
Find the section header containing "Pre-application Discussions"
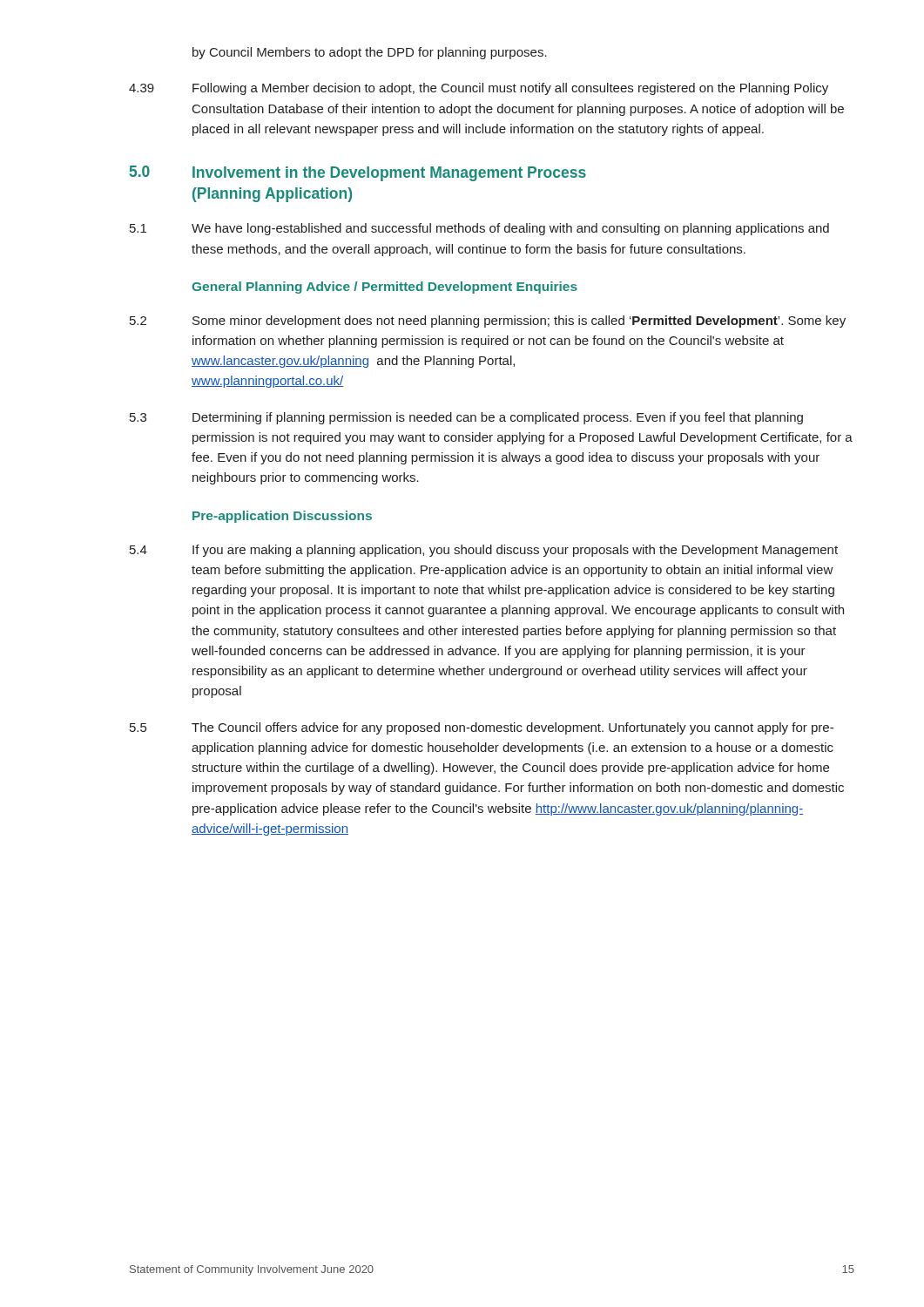[282, 515]
